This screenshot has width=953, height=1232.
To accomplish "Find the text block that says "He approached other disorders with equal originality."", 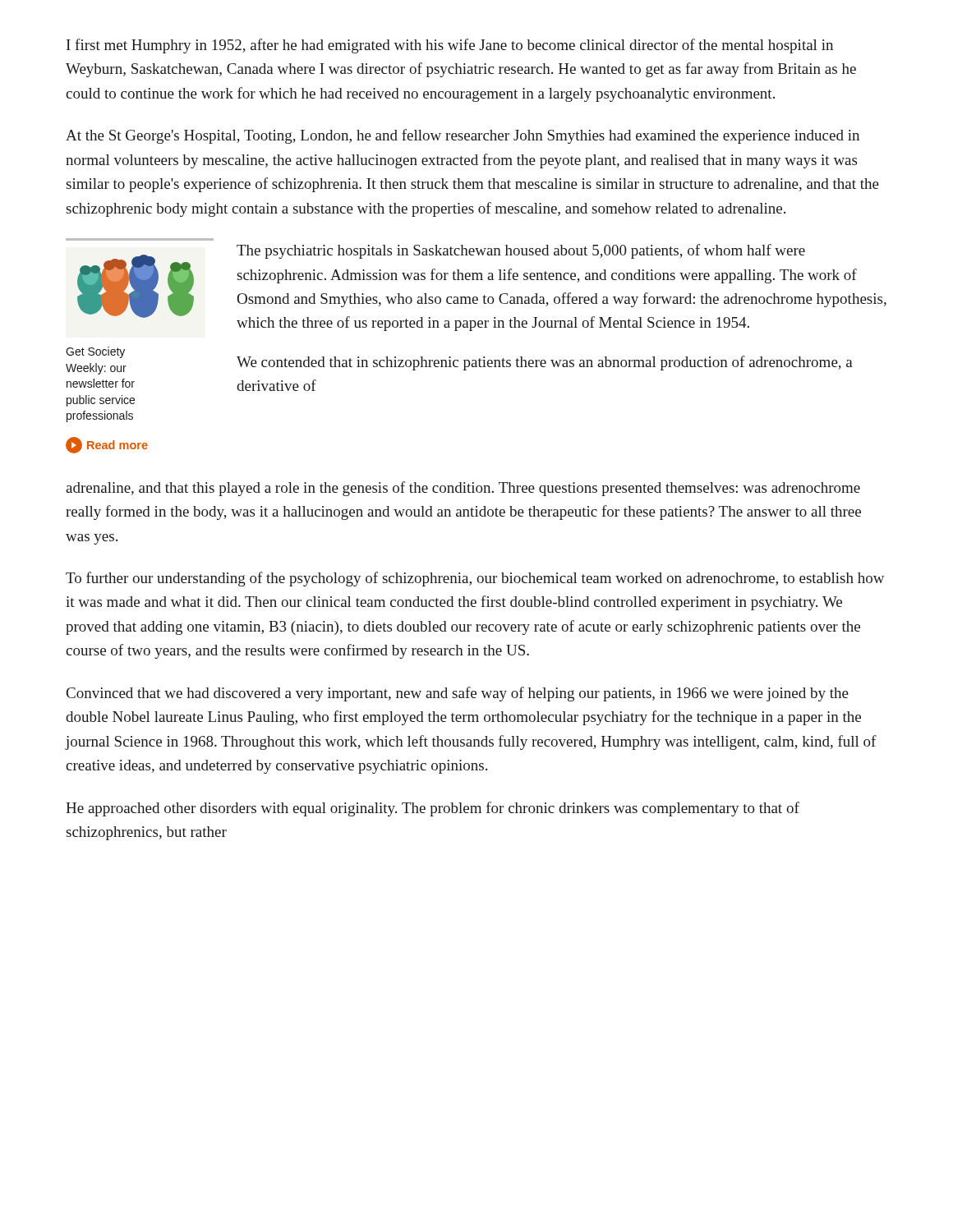I will 432,819.
